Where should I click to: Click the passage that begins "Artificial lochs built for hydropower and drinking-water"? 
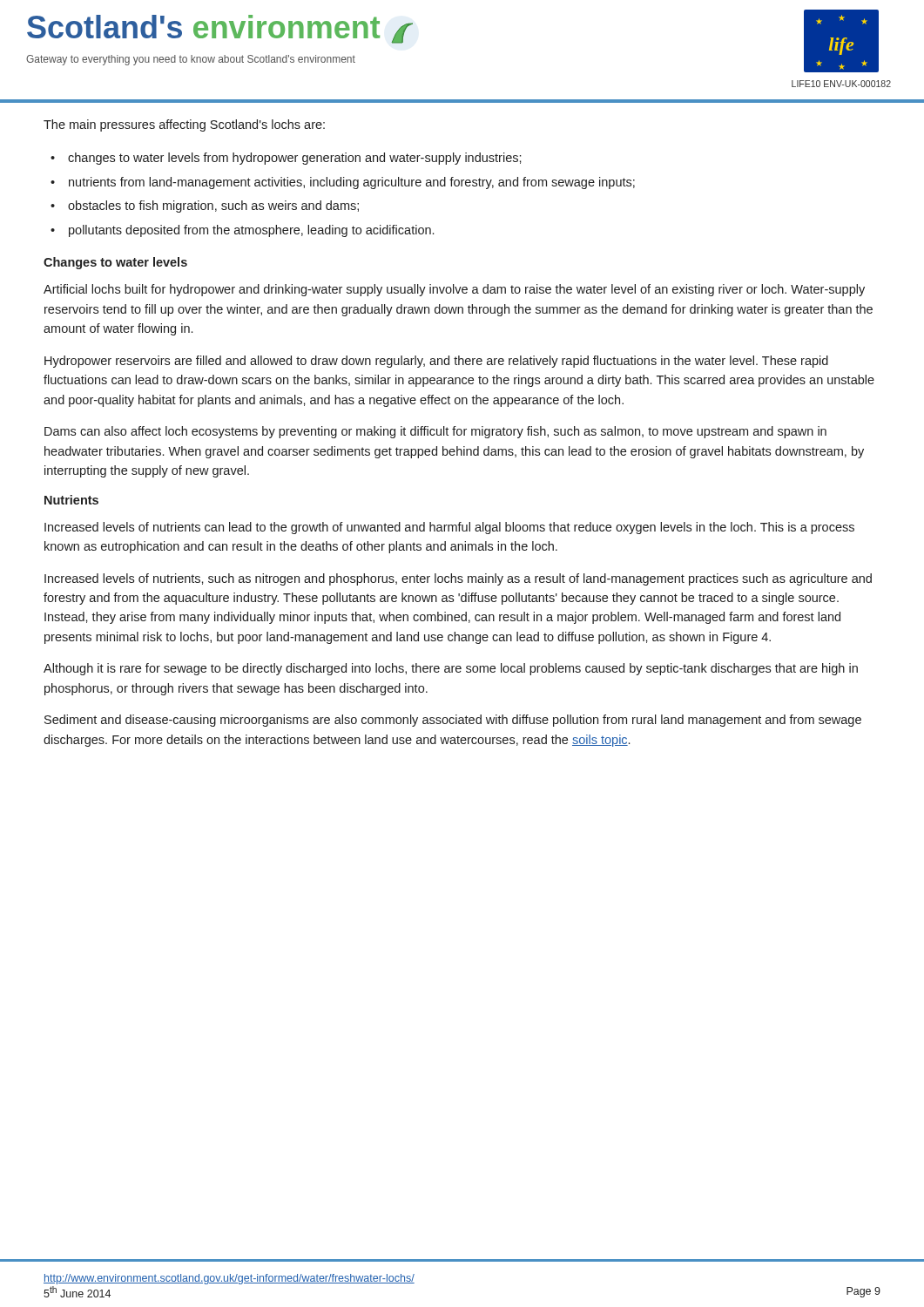pyautogui.click(x=458, y=309)
